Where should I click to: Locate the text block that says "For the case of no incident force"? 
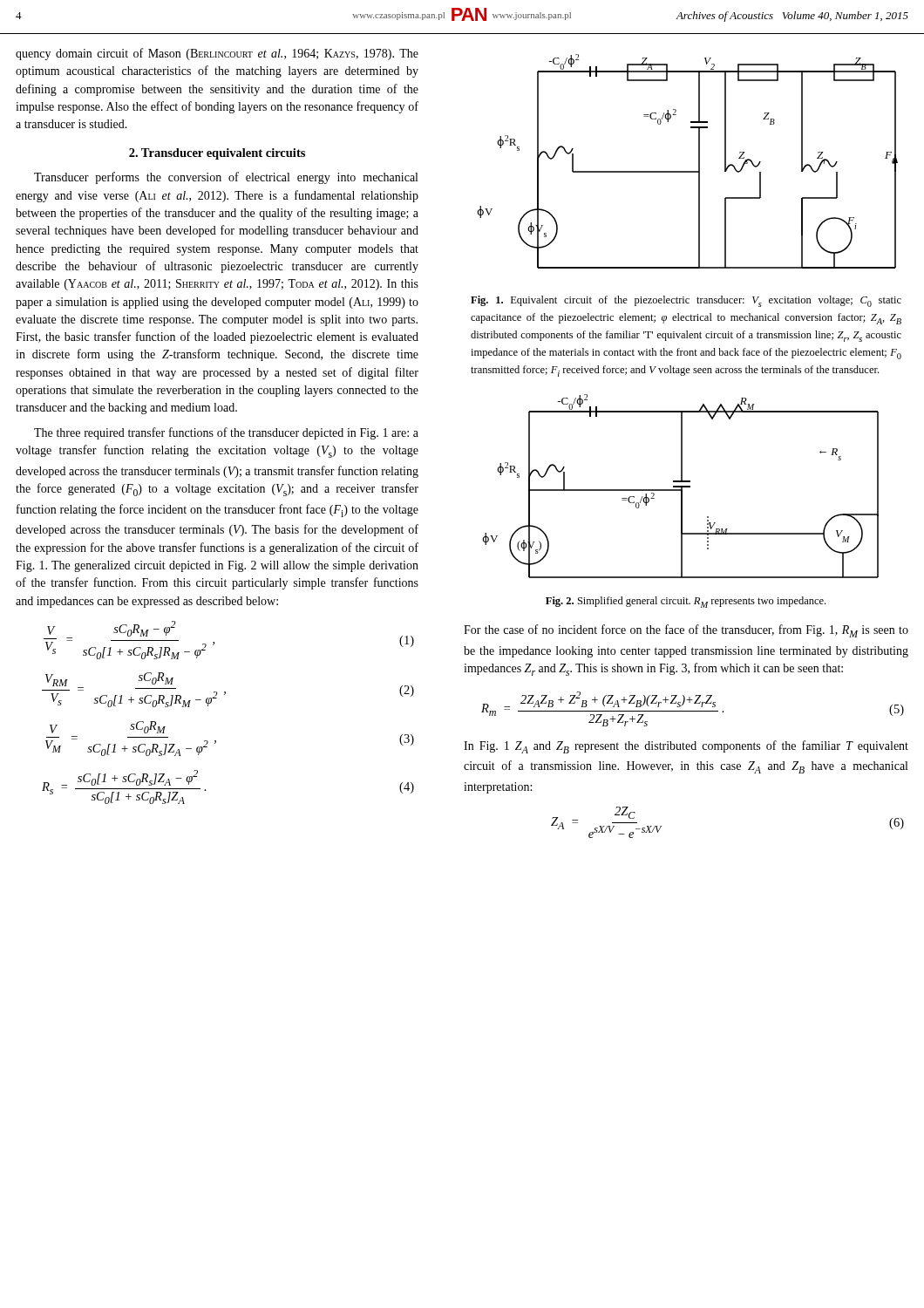(686, 652)
